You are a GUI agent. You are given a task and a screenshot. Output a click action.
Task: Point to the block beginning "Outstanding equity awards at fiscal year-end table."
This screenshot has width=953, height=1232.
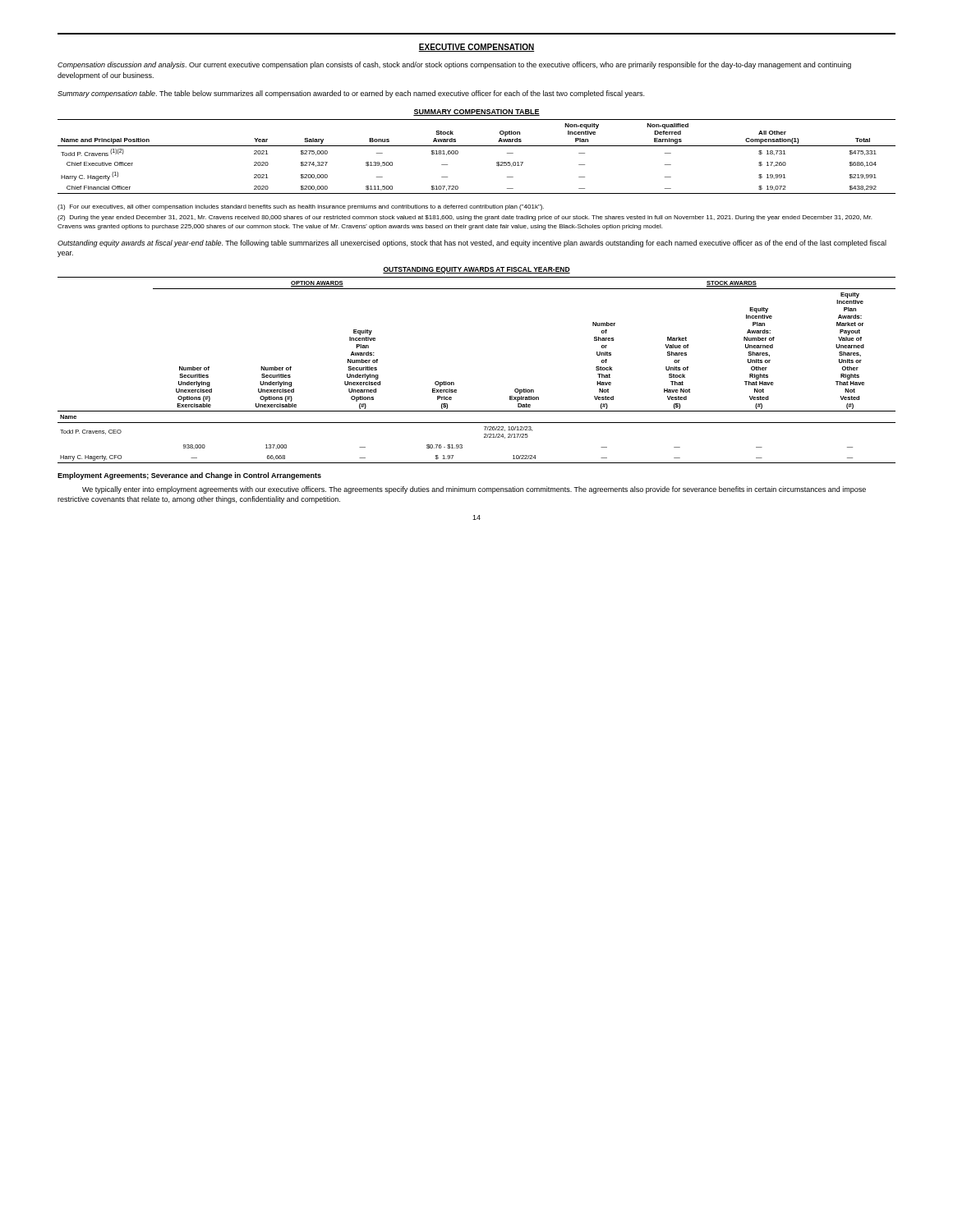tap(472, 248)
